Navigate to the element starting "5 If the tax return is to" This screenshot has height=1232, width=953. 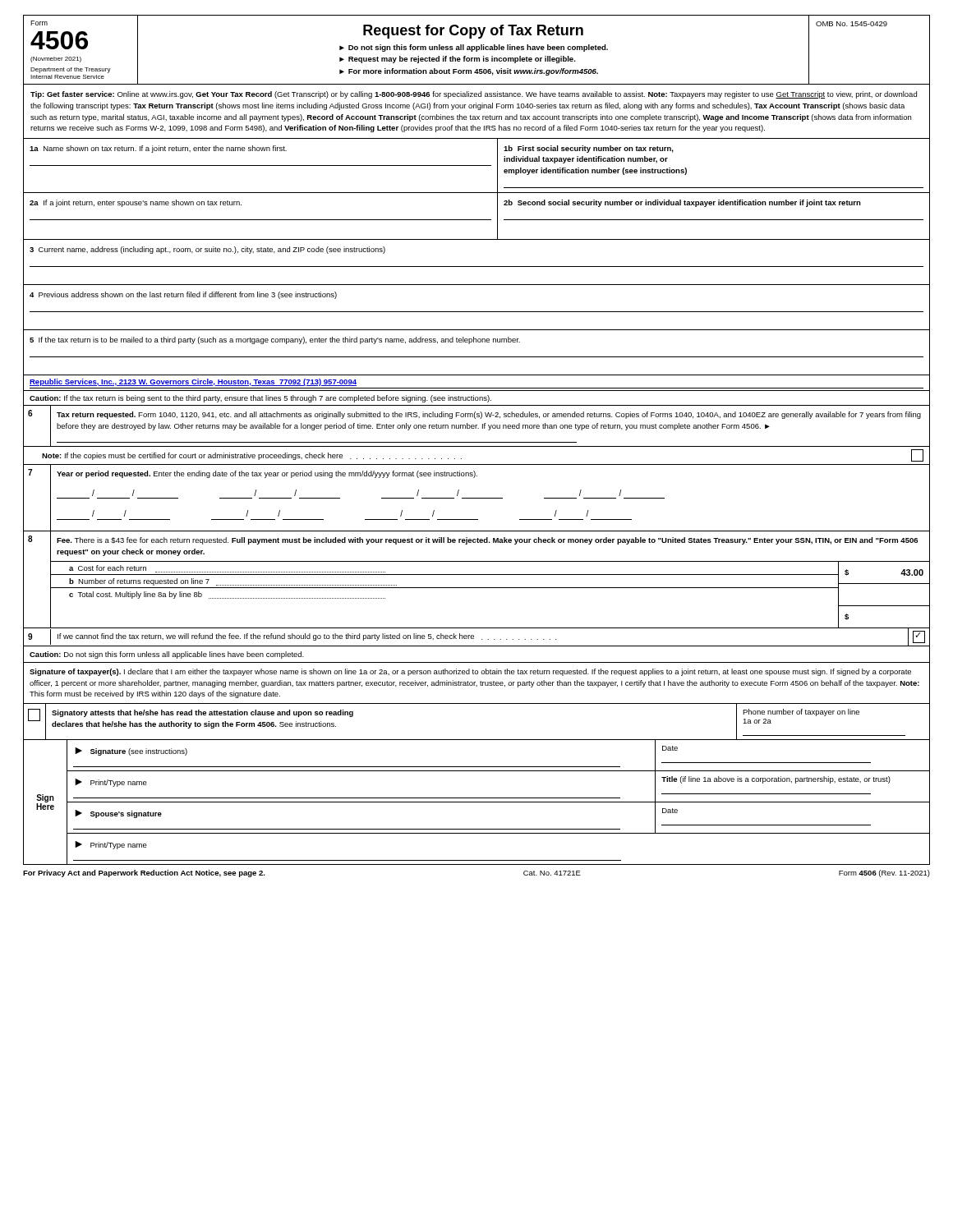pyautogui.click(x=476, y=353)
